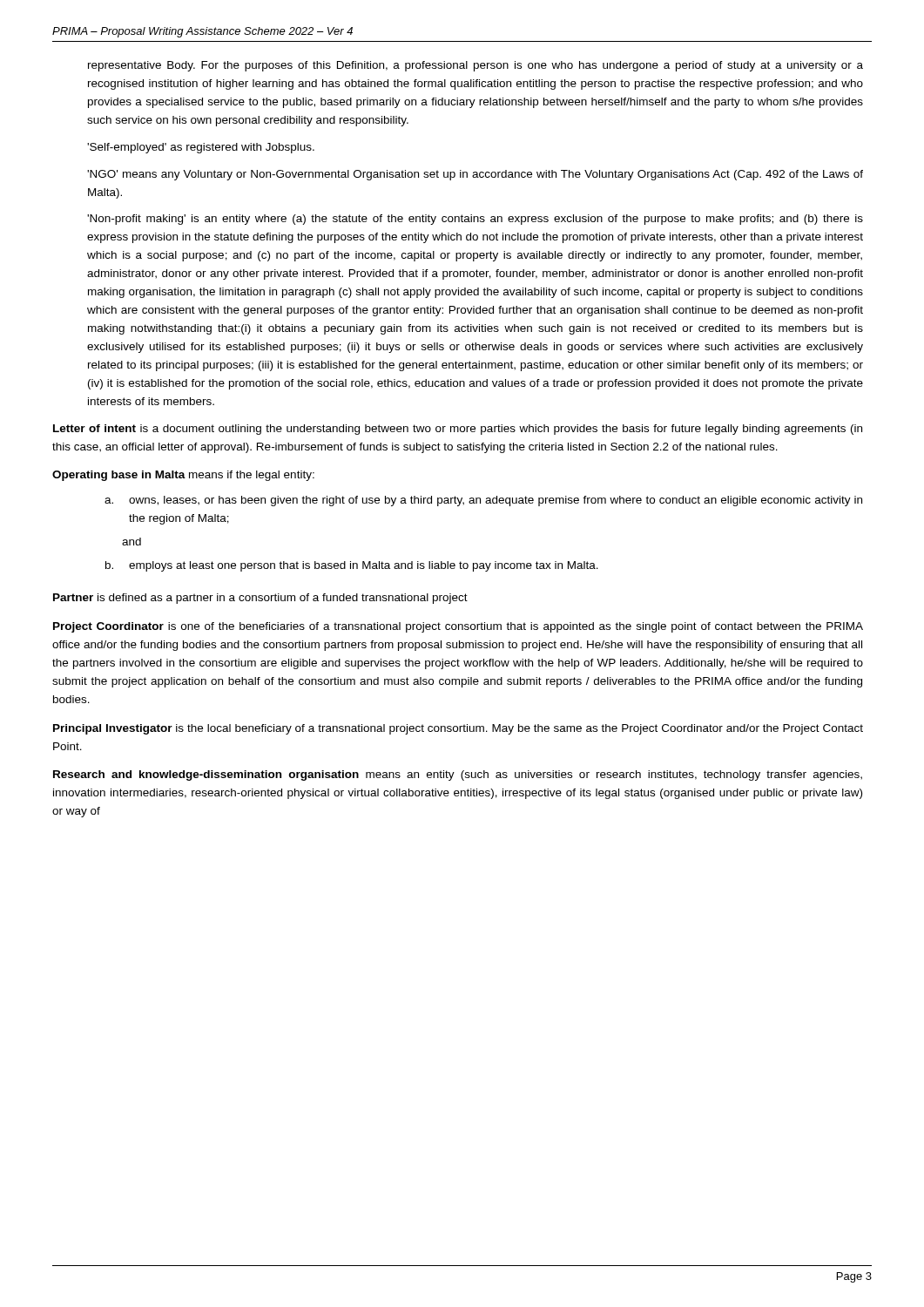This screenshot has width=924, height=1307.
Task: Select the list item that says "a. owns, leases, or has"
Action: point(484,510)
